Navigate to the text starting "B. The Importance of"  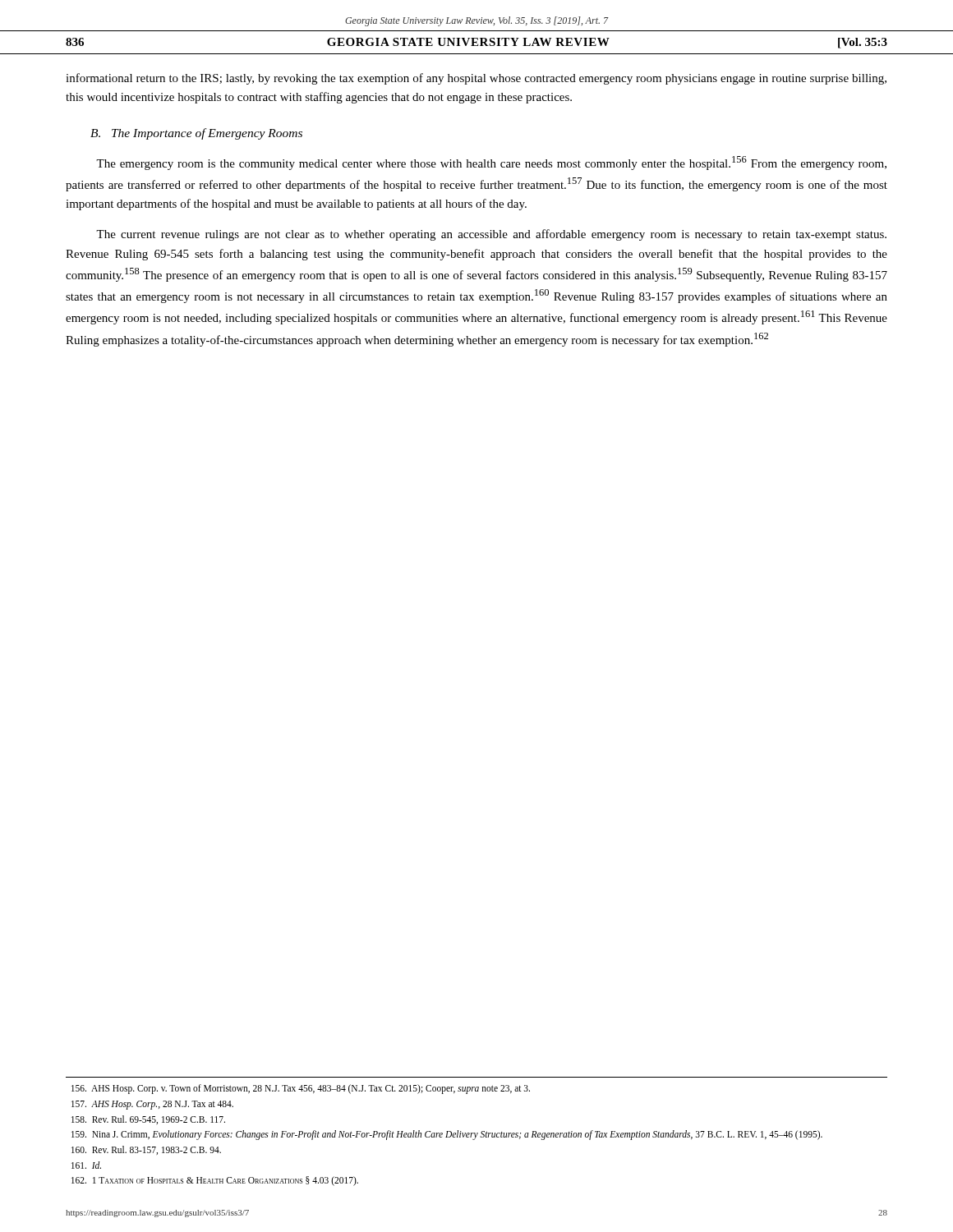point(197,132)
